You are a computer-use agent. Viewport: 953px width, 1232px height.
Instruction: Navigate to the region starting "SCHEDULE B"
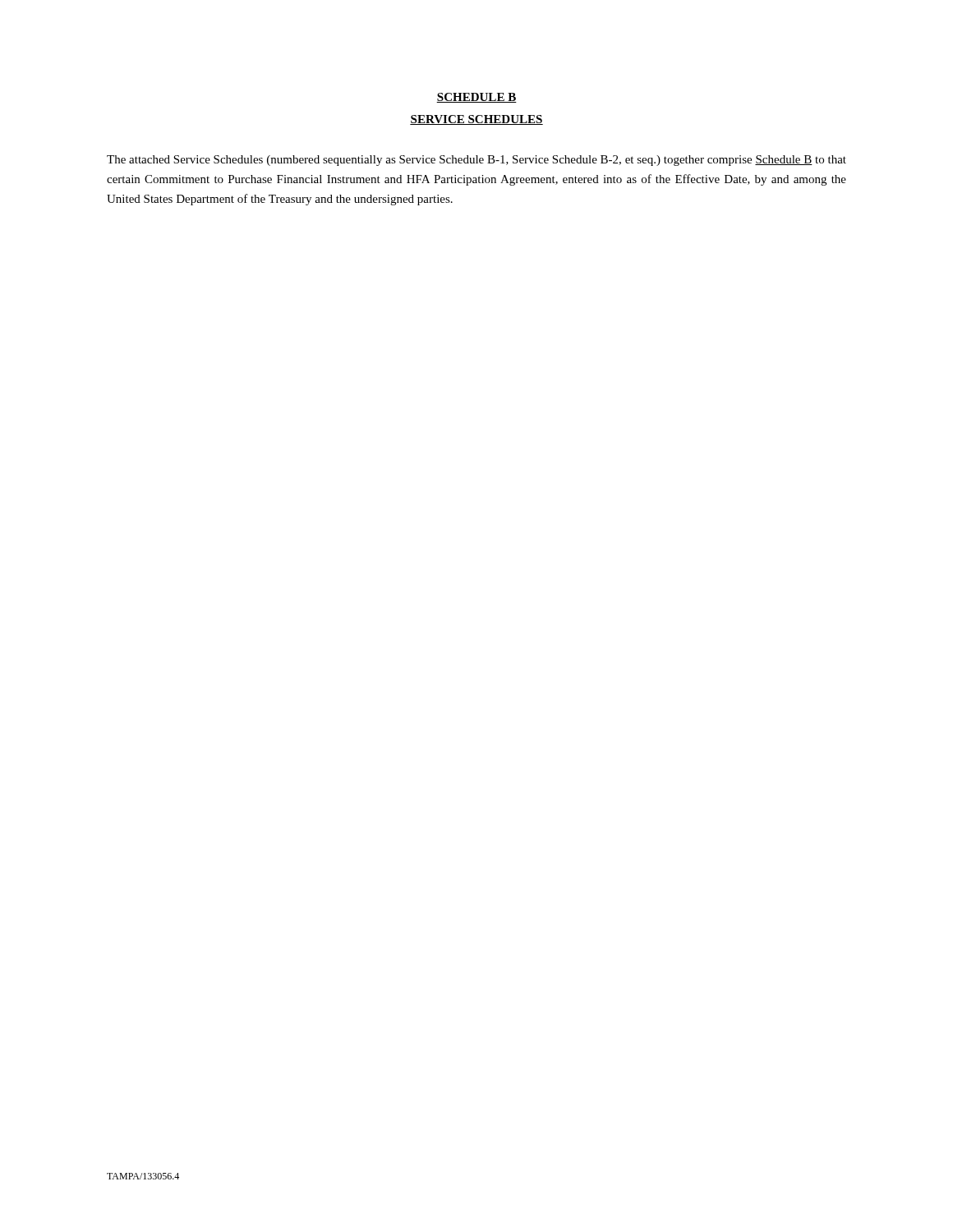tap(476, 97)
